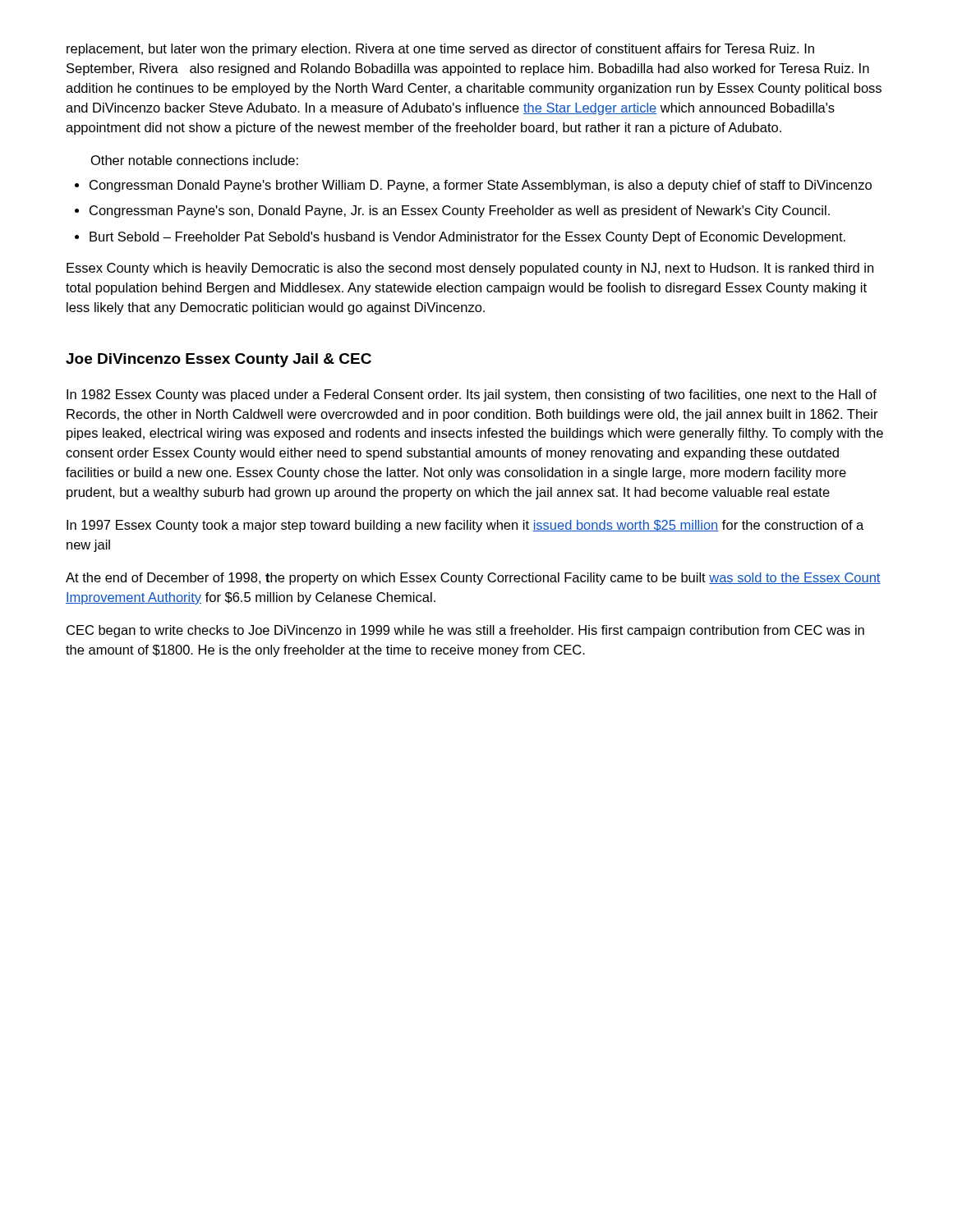Find the text block containing "In 1997 Essex County took a major step"
Viewport: 953px width, 1232px height.
465,535
